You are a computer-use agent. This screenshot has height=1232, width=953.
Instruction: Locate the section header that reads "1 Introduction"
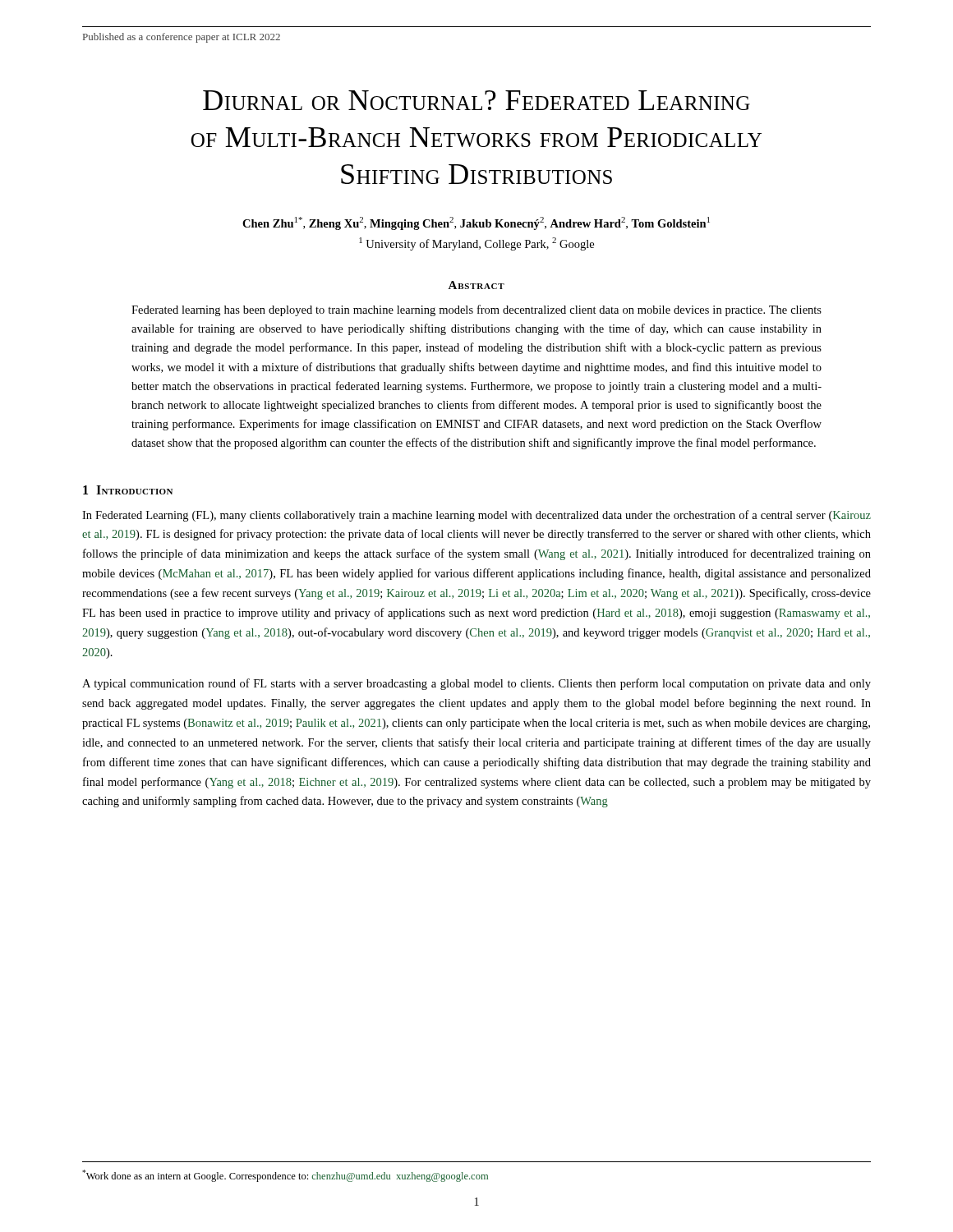128,490
